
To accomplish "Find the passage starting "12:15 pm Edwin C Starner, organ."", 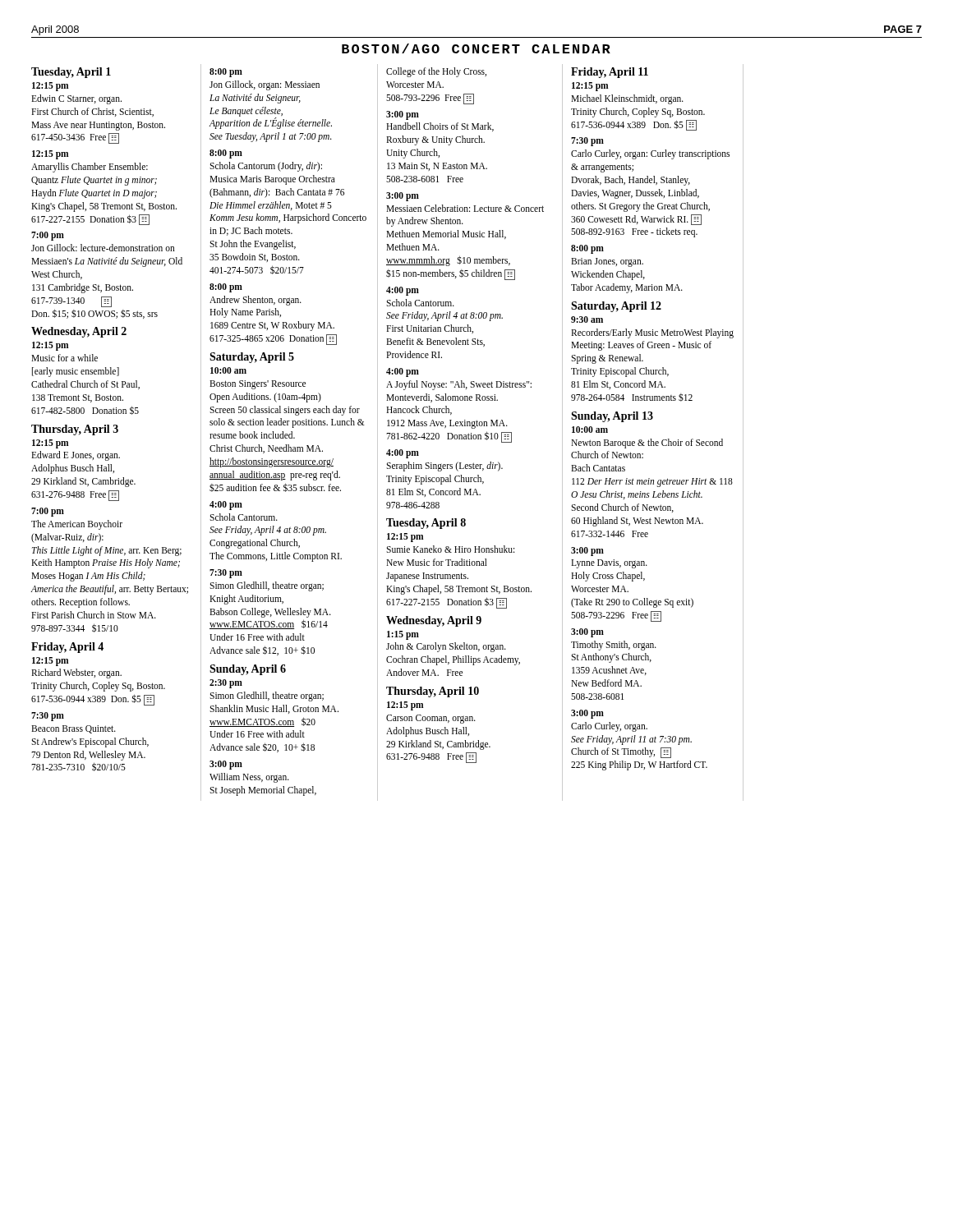I will coord(99,112).
